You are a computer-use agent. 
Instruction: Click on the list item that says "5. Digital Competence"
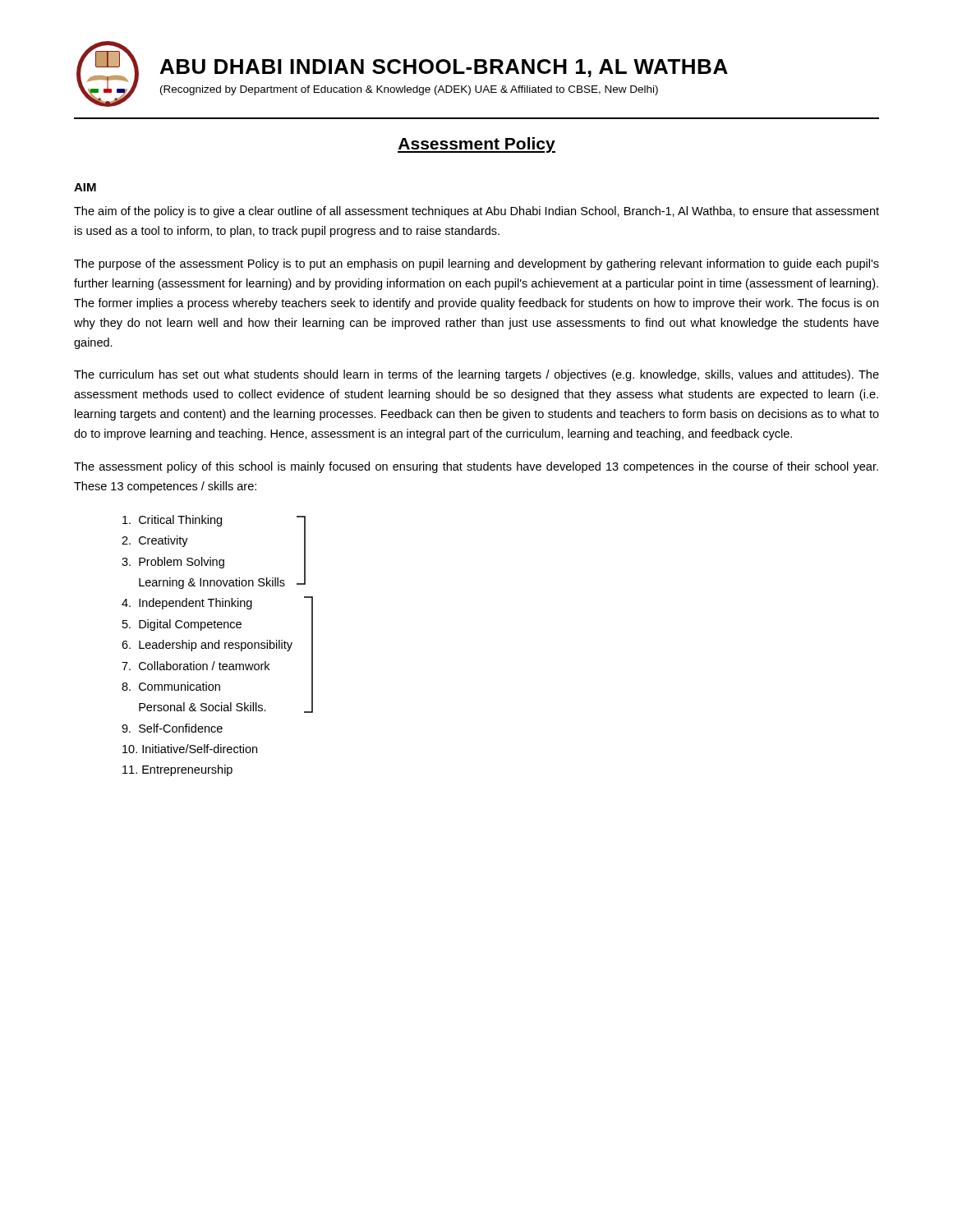pos(182,624)
